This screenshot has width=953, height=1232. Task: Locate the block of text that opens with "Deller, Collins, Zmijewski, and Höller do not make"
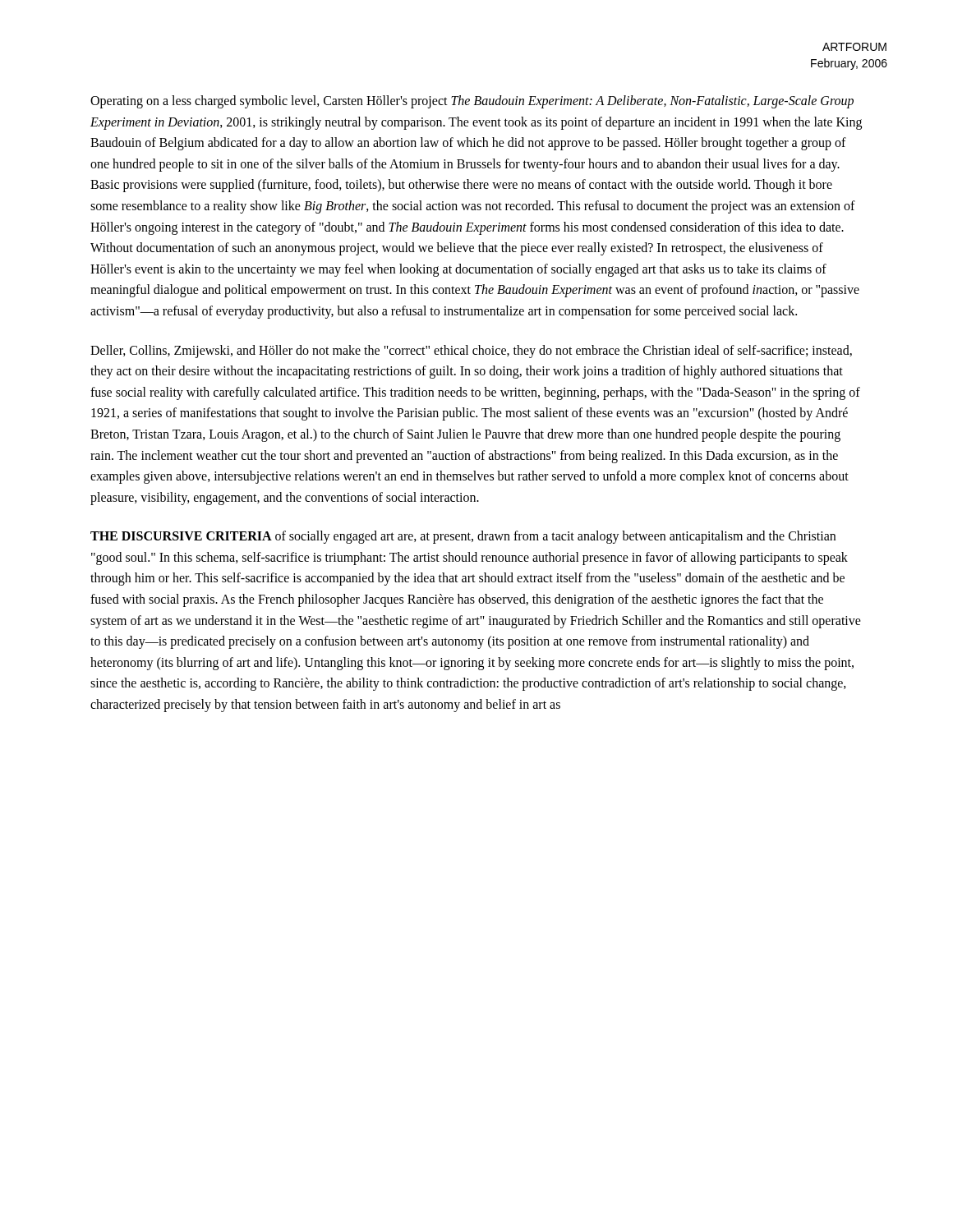pos(476,424)
